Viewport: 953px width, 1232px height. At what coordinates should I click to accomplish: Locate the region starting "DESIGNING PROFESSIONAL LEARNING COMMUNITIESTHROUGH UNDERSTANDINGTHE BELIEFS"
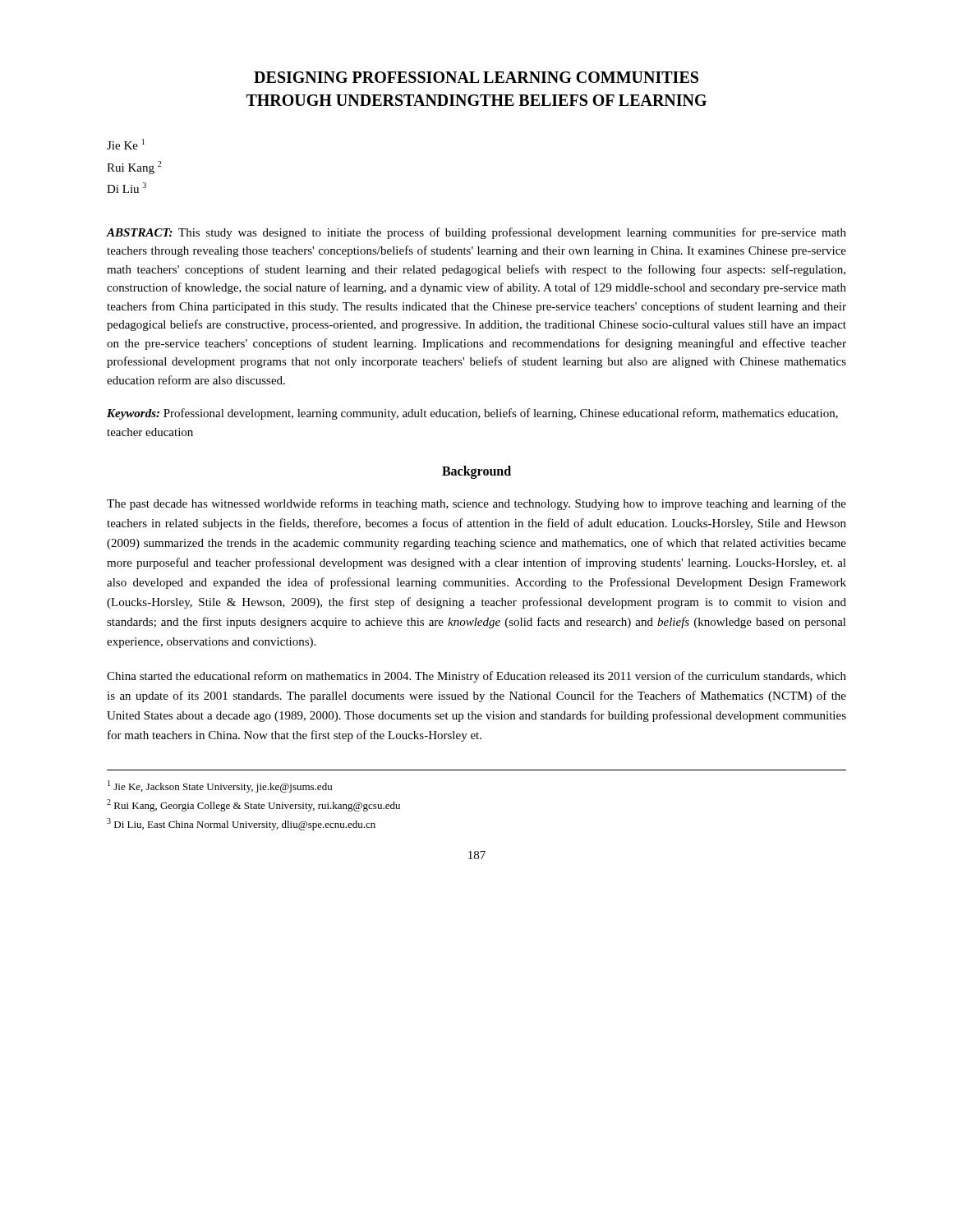coord(476,89)
